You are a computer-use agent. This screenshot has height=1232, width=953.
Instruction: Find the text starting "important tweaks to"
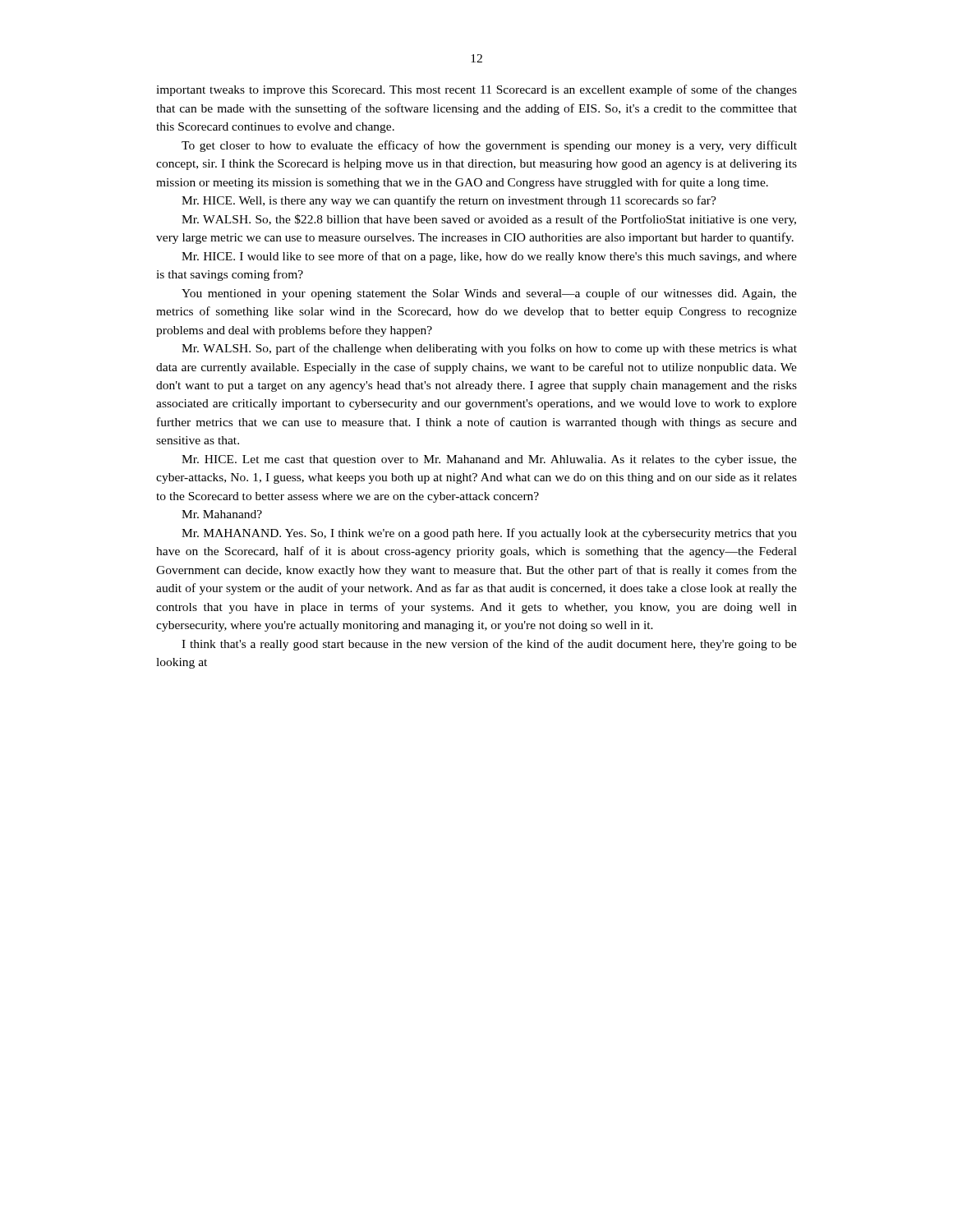[476, 376]
